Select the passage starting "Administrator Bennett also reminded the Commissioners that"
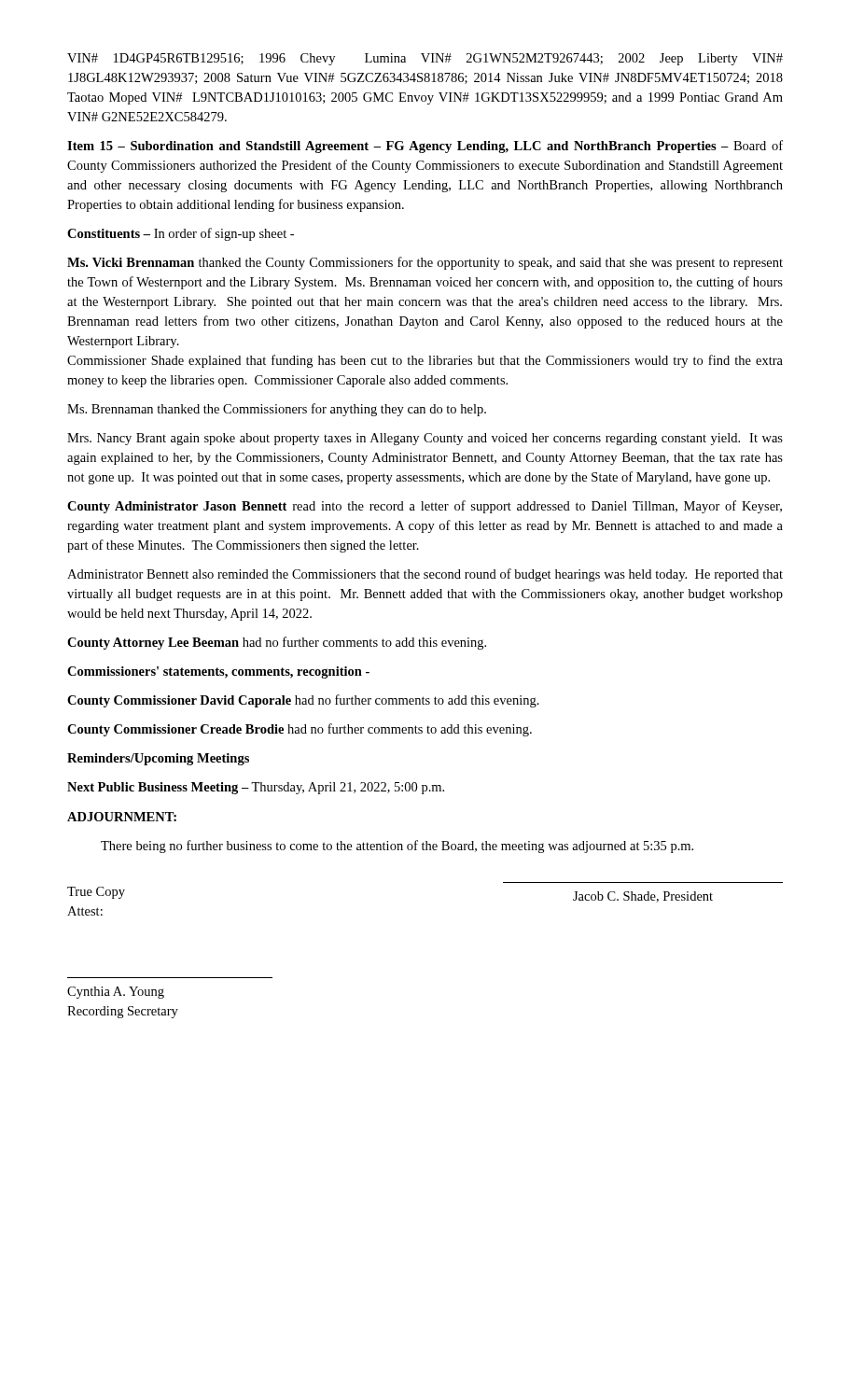Image resolution: width=850 pixels, height=1400 pixels. [x=425, y=594]
